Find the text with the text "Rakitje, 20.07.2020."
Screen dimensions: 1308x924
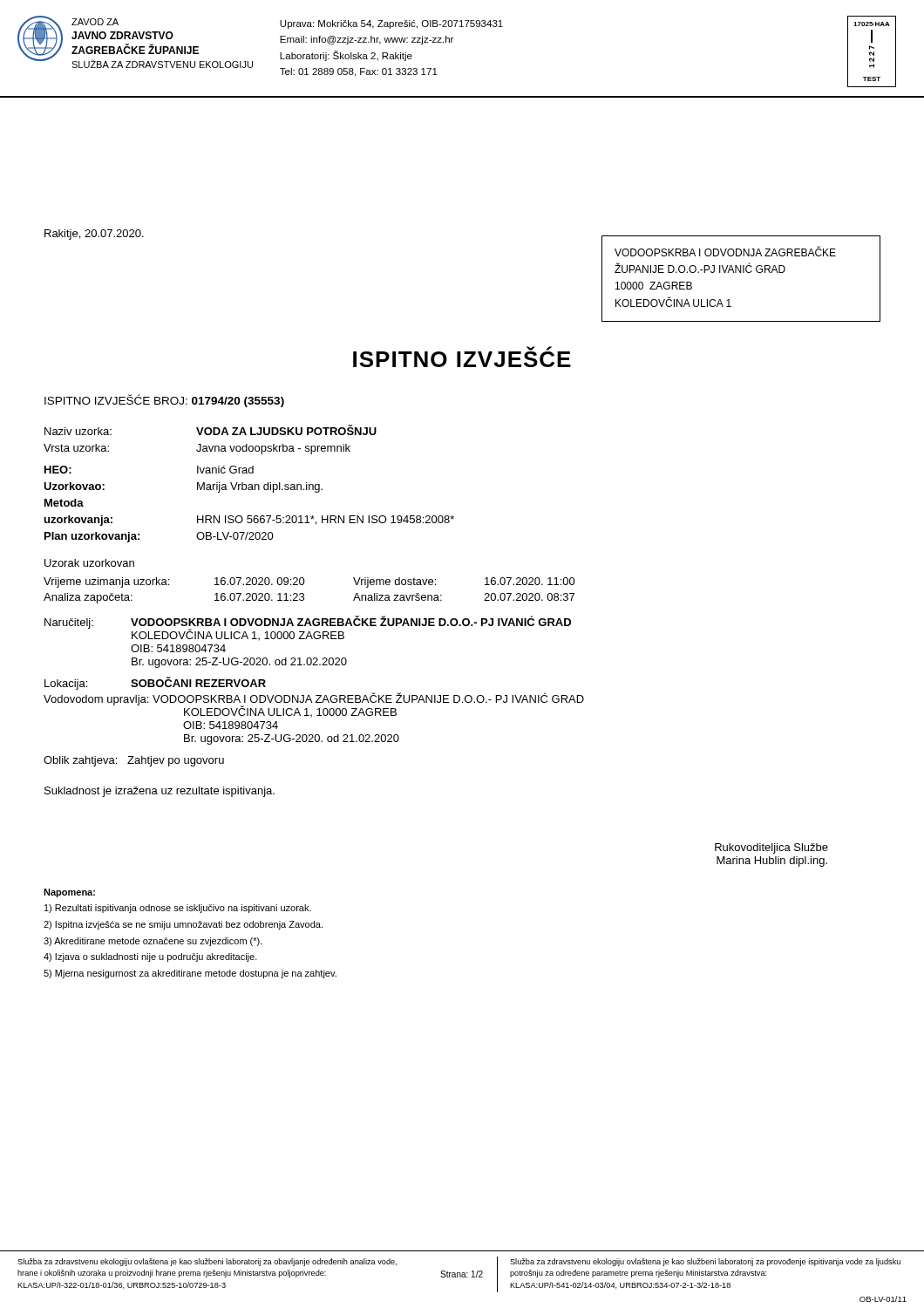coord(94,233)
